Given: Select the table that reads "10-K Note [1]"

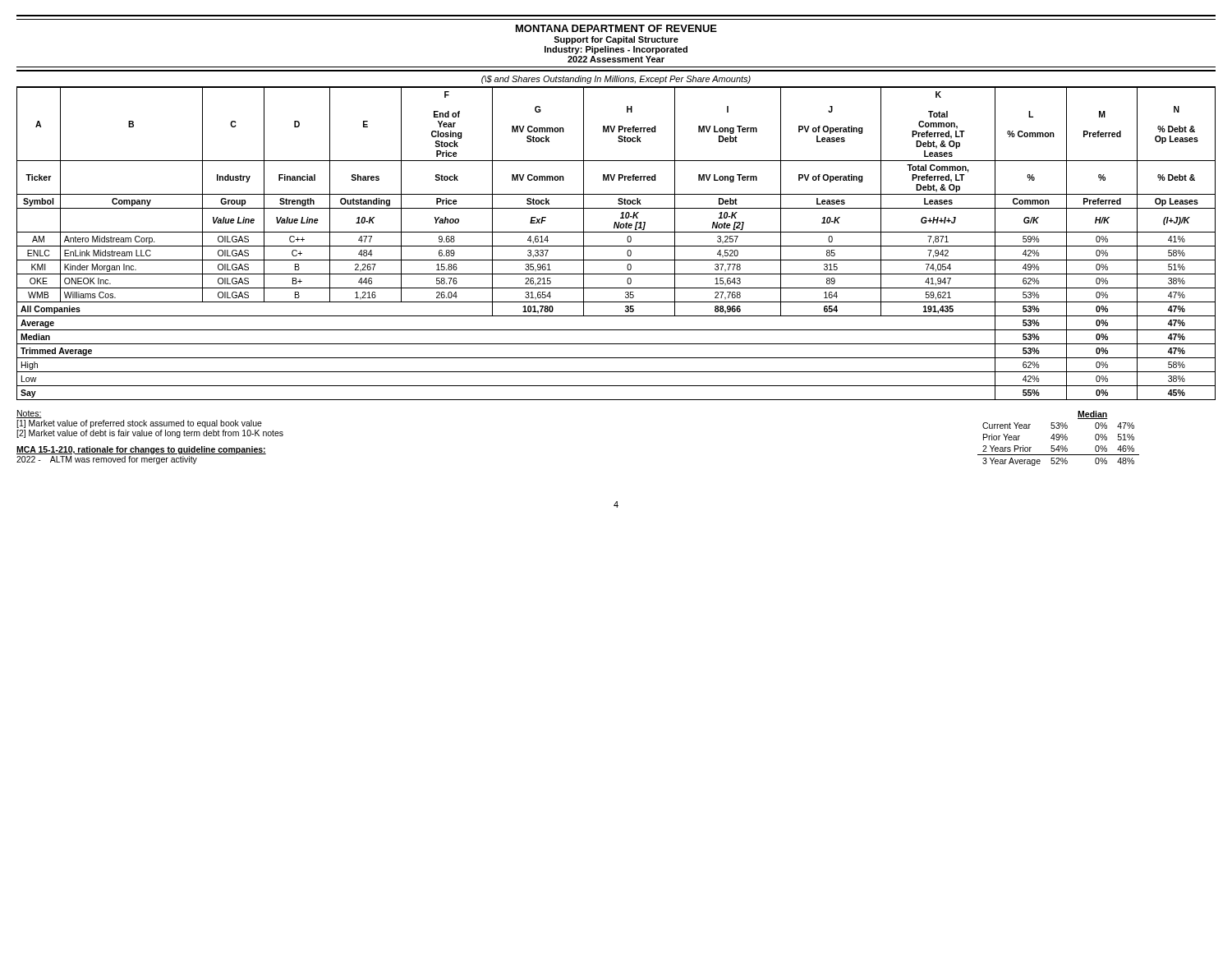Looking at the screenshot, I should coord(616,244).
